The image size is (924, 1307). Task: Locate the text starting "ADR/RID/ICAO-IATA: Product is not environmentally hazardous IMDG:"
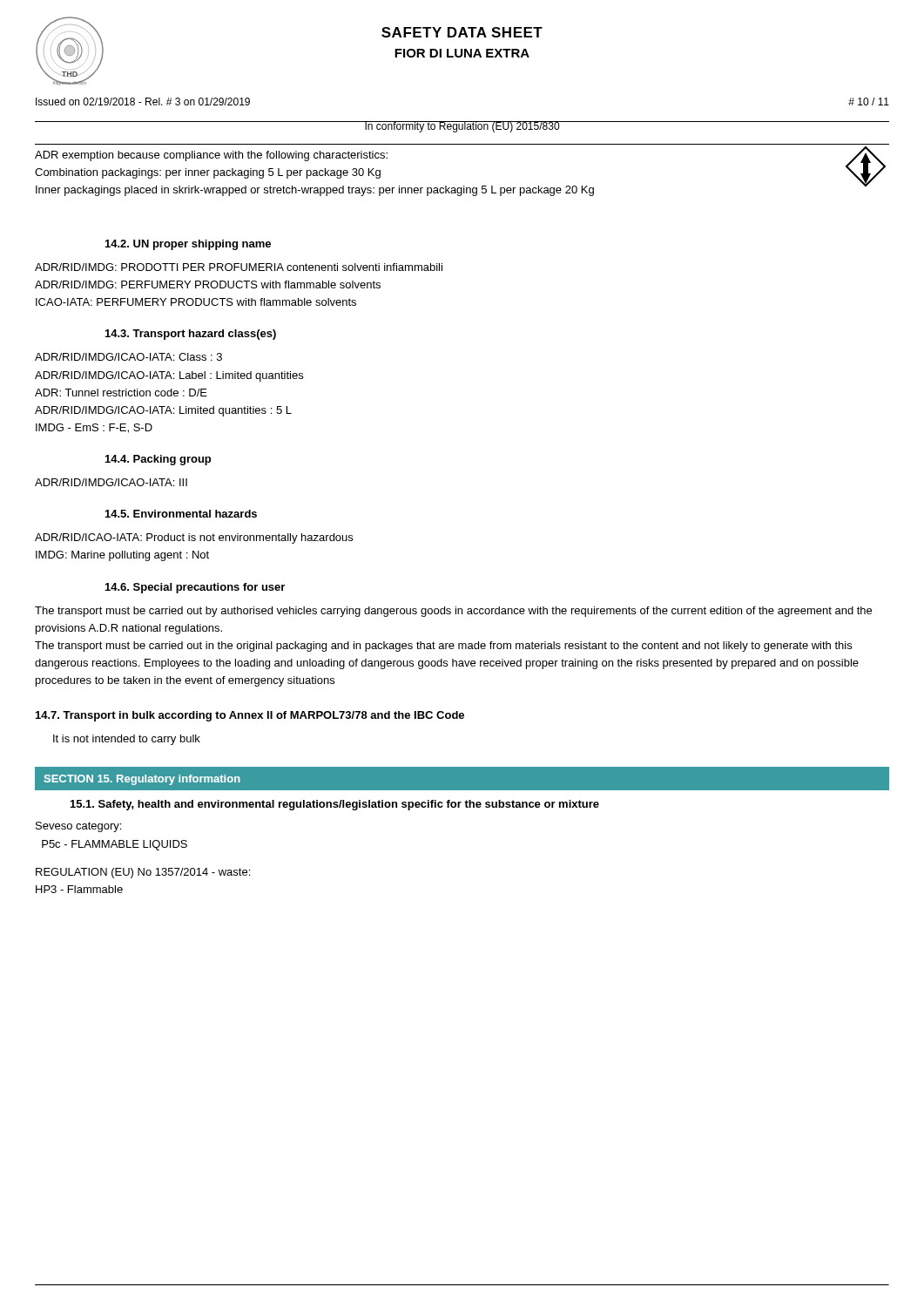pyautogui.click(x=194, y=546)
